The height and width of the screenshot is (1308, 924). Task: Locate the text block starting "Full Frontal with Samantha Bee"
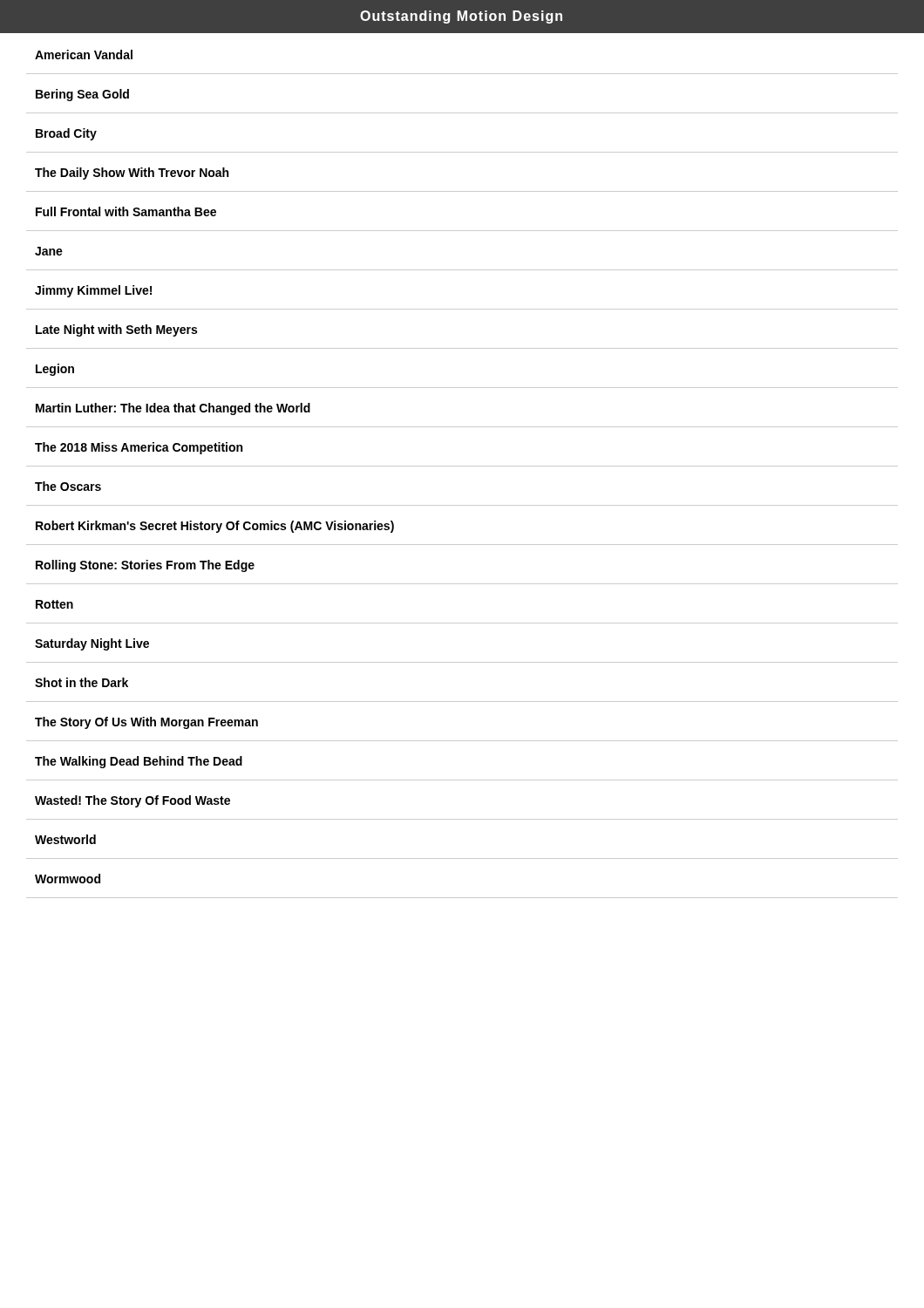click(126, 212)
